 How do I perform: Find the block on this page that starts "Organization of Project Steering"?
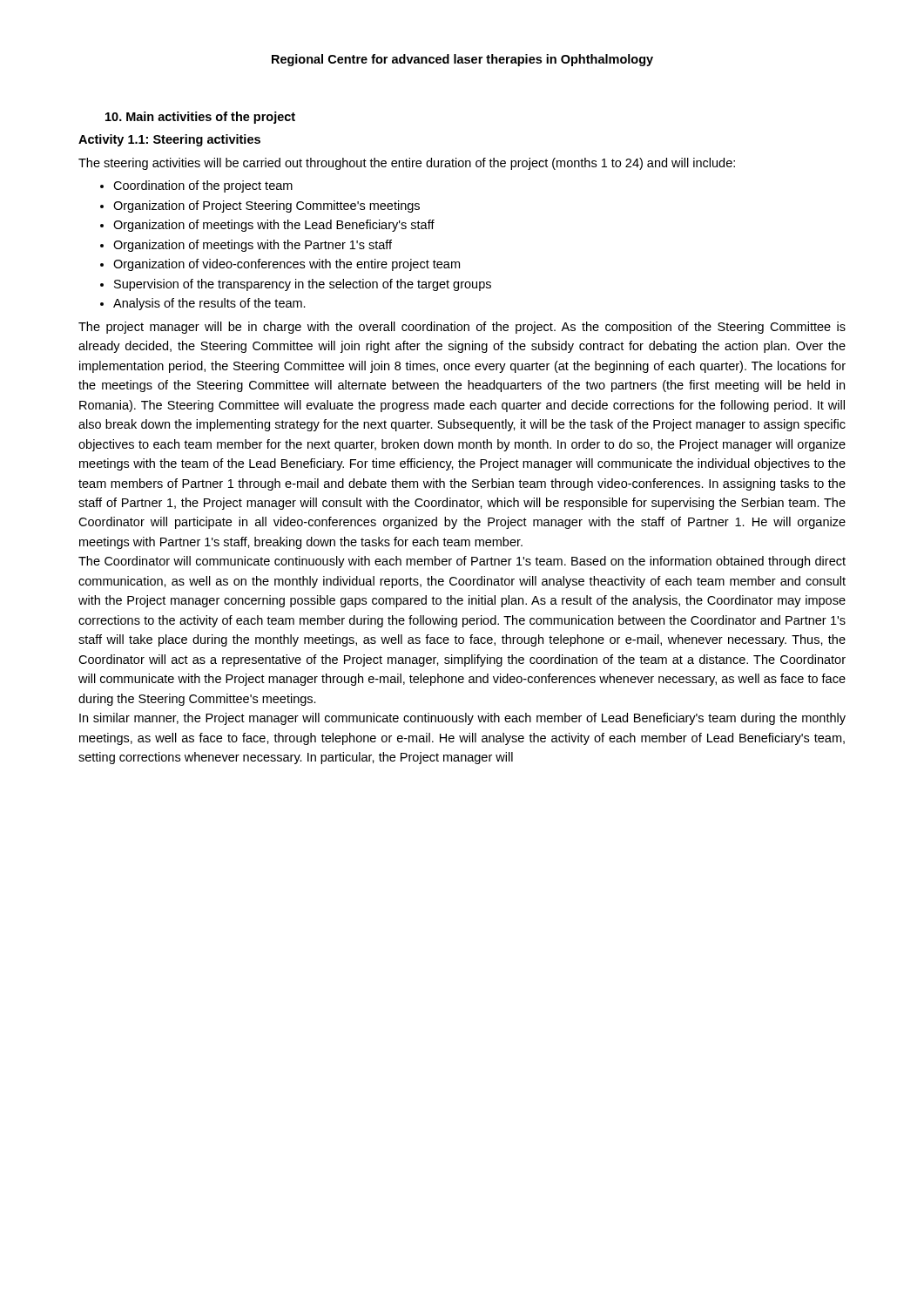point(267,206)
